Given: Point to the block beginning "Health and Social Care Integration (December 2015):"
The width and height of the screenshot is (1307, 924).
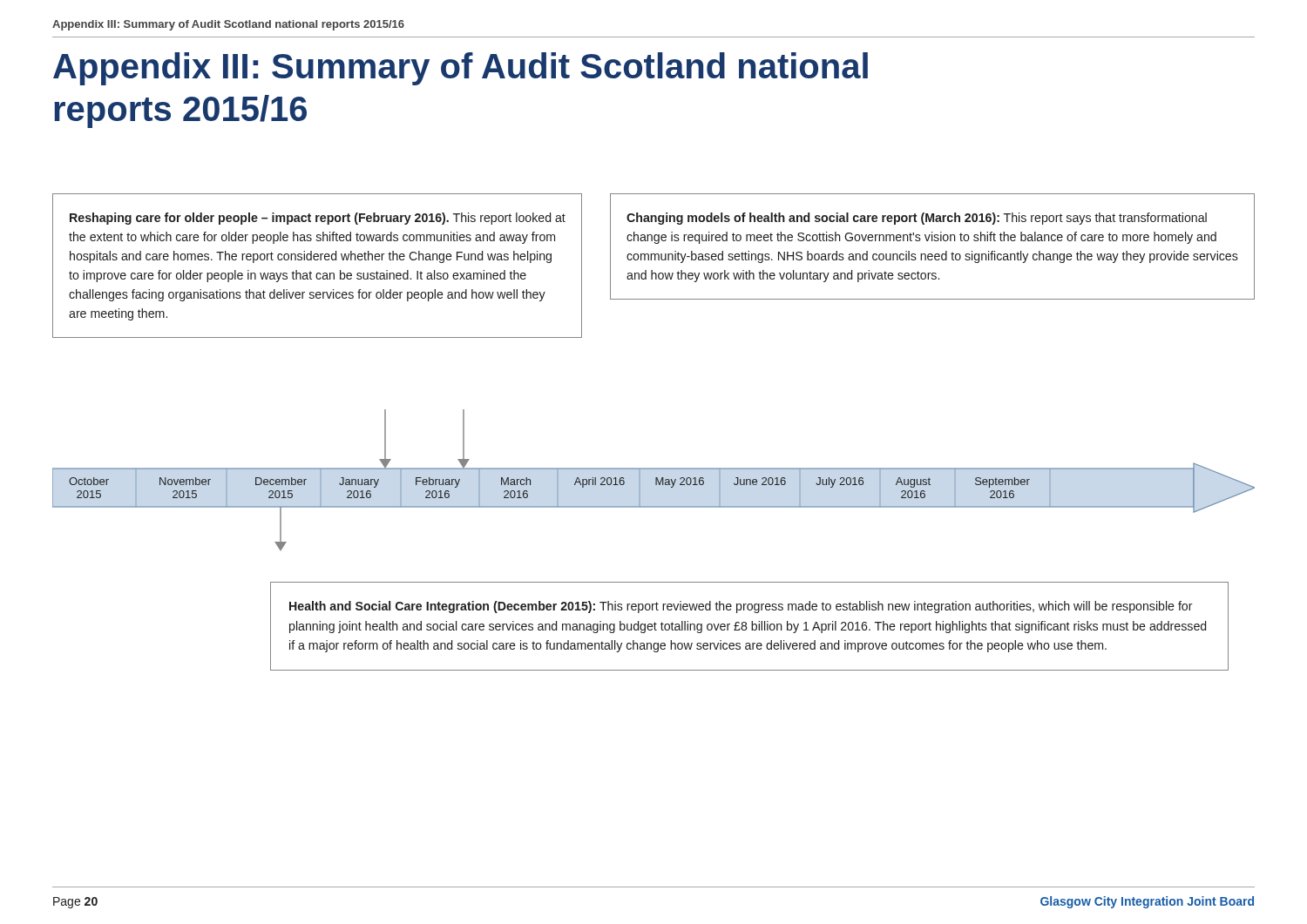Looking at the screenshot, I should [x=748, y=626].
